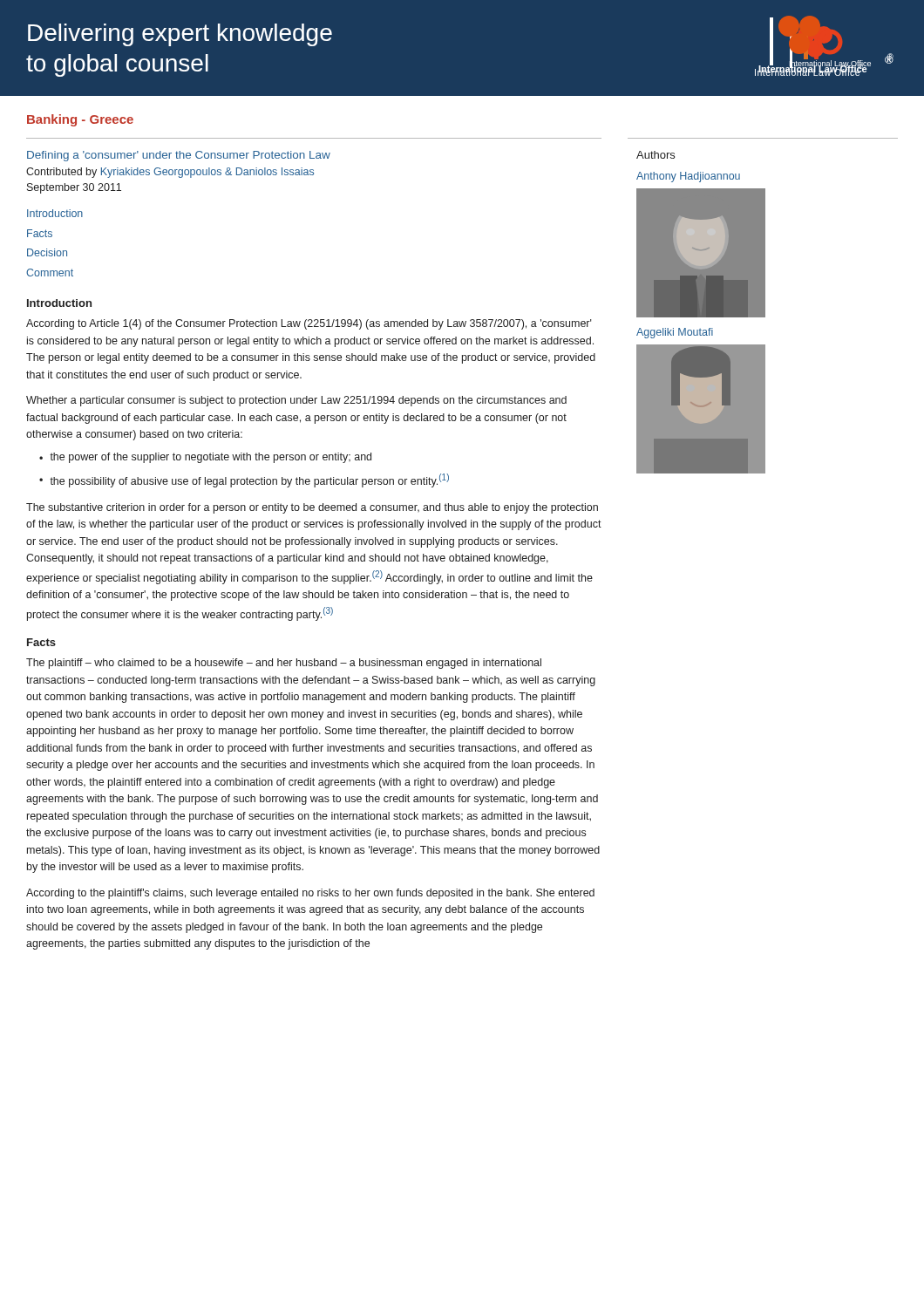Locate the section header that reads "Banking - Greece"
The width and height of the screenshot is (924, 1308).
[80, 119]
